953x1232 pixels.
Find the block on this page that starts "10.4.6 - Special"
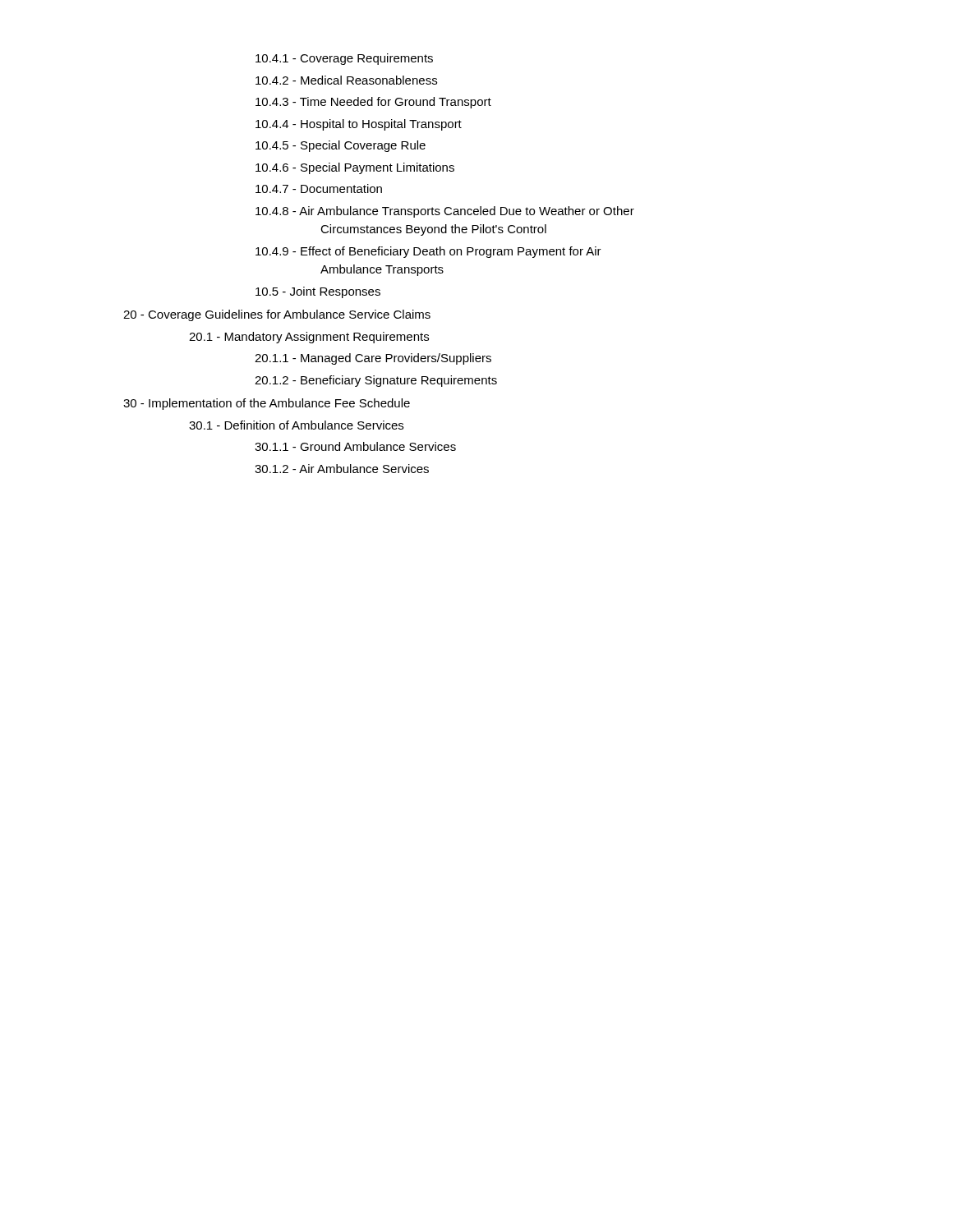click(355, 167)
